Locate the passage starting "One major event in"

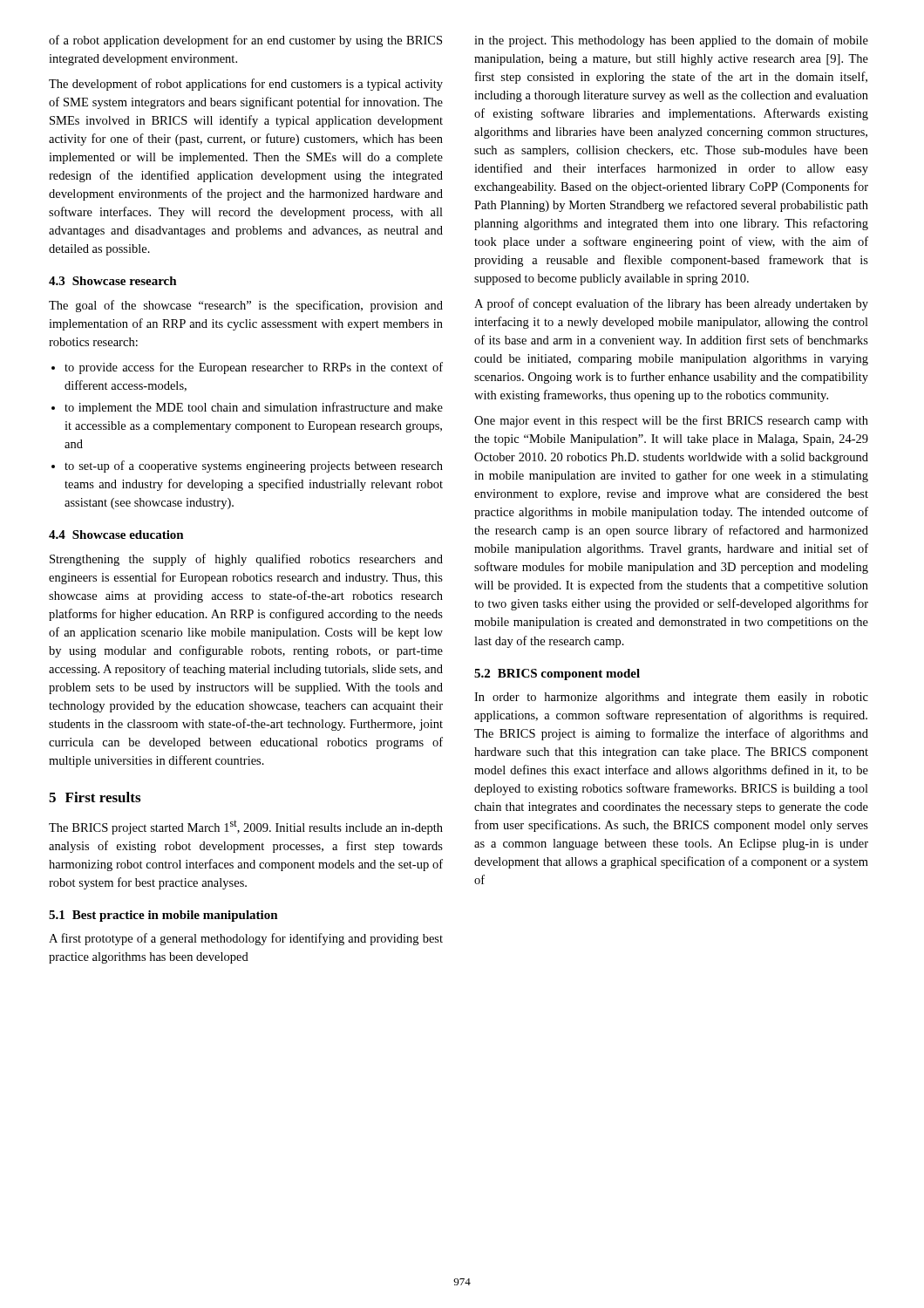(671, 531)
